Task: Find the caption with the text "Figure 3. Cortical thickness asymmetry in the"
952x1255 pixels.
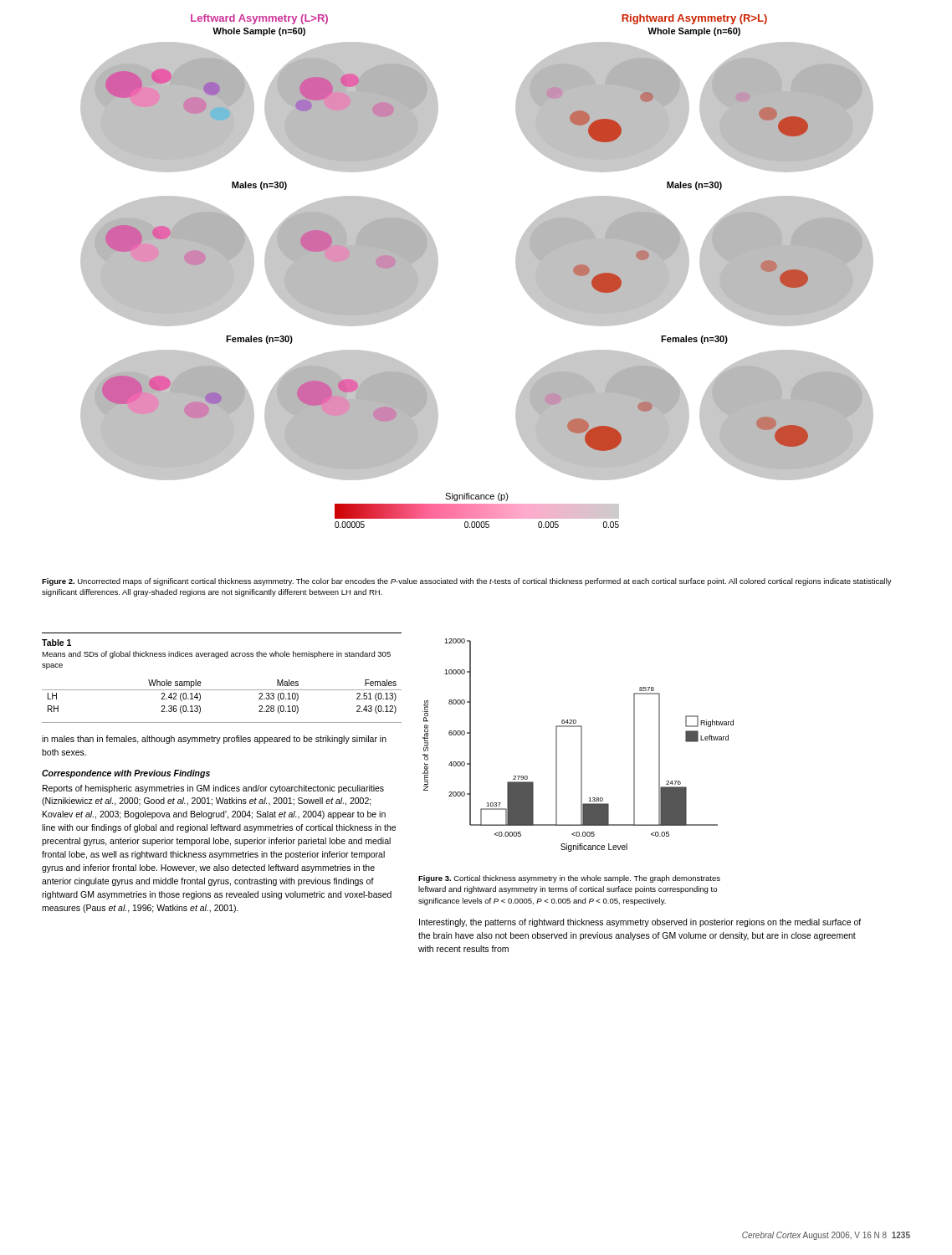Action: 569,889
